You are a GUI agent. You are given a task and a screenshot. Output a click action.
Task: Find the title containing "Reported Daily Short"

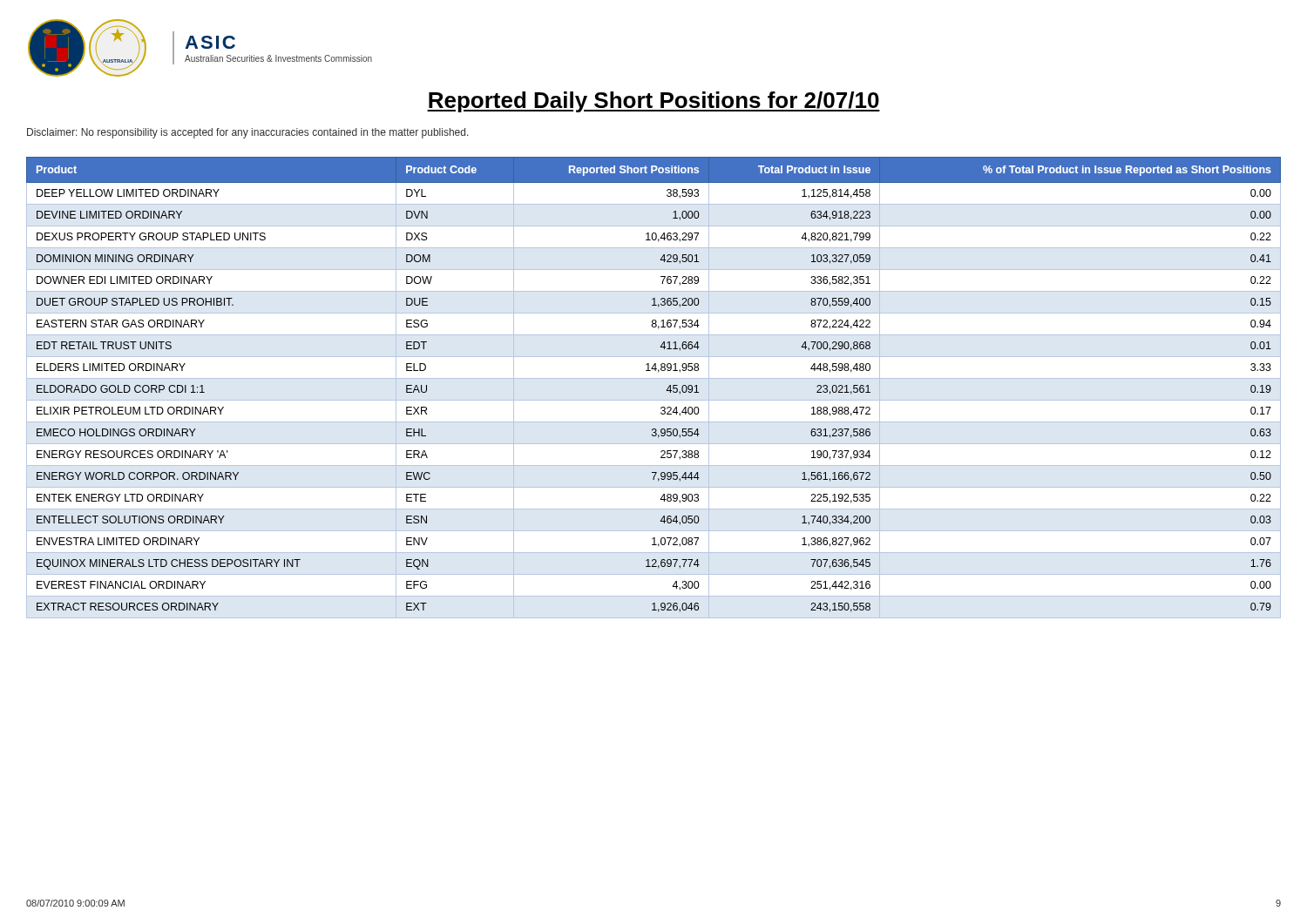coord(654,101)
